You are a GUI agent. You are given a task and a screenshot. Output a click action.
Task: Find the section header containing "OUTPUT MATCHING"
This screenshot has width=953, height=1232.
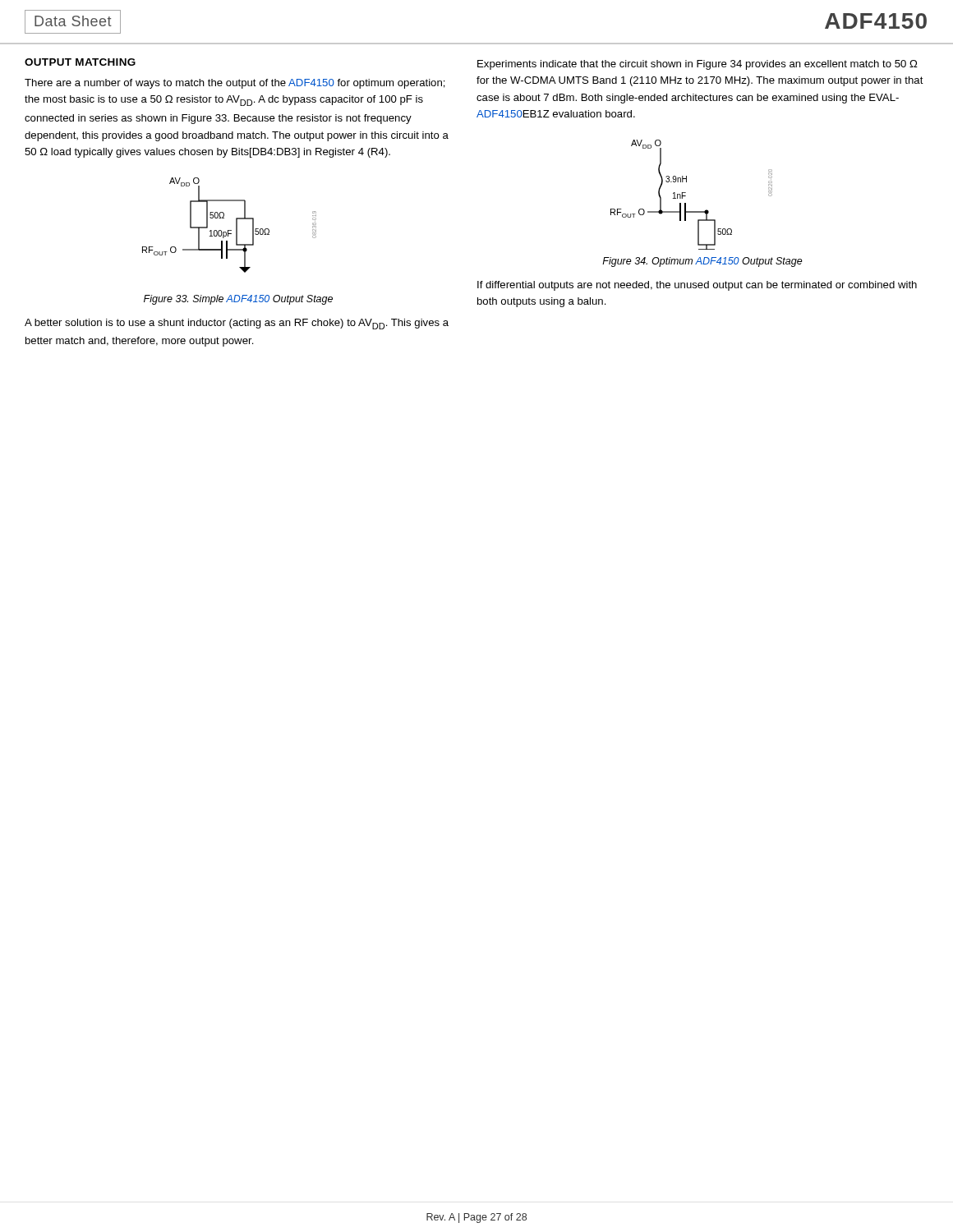point(80,62)
